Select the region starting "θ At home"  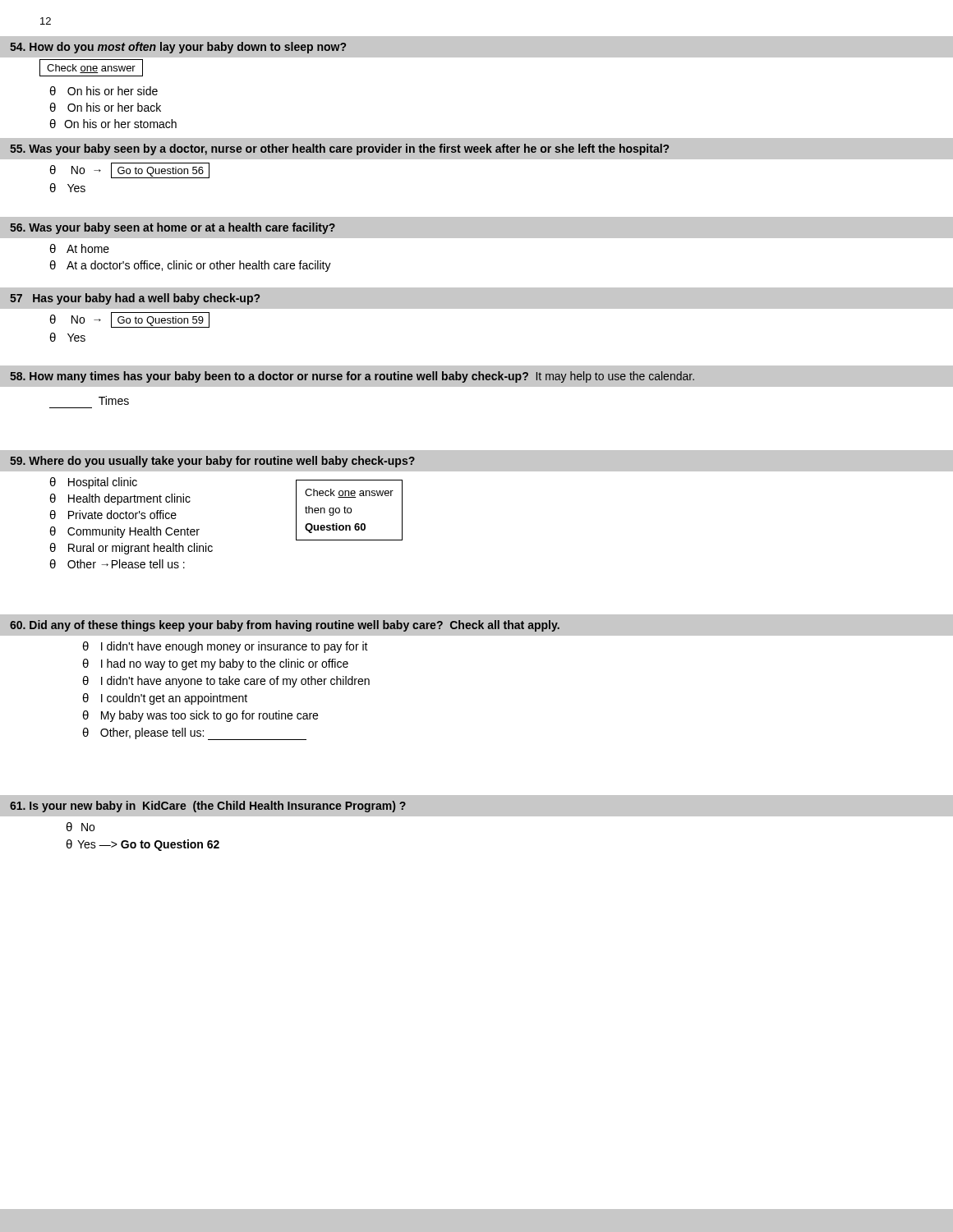click(79, 248)
